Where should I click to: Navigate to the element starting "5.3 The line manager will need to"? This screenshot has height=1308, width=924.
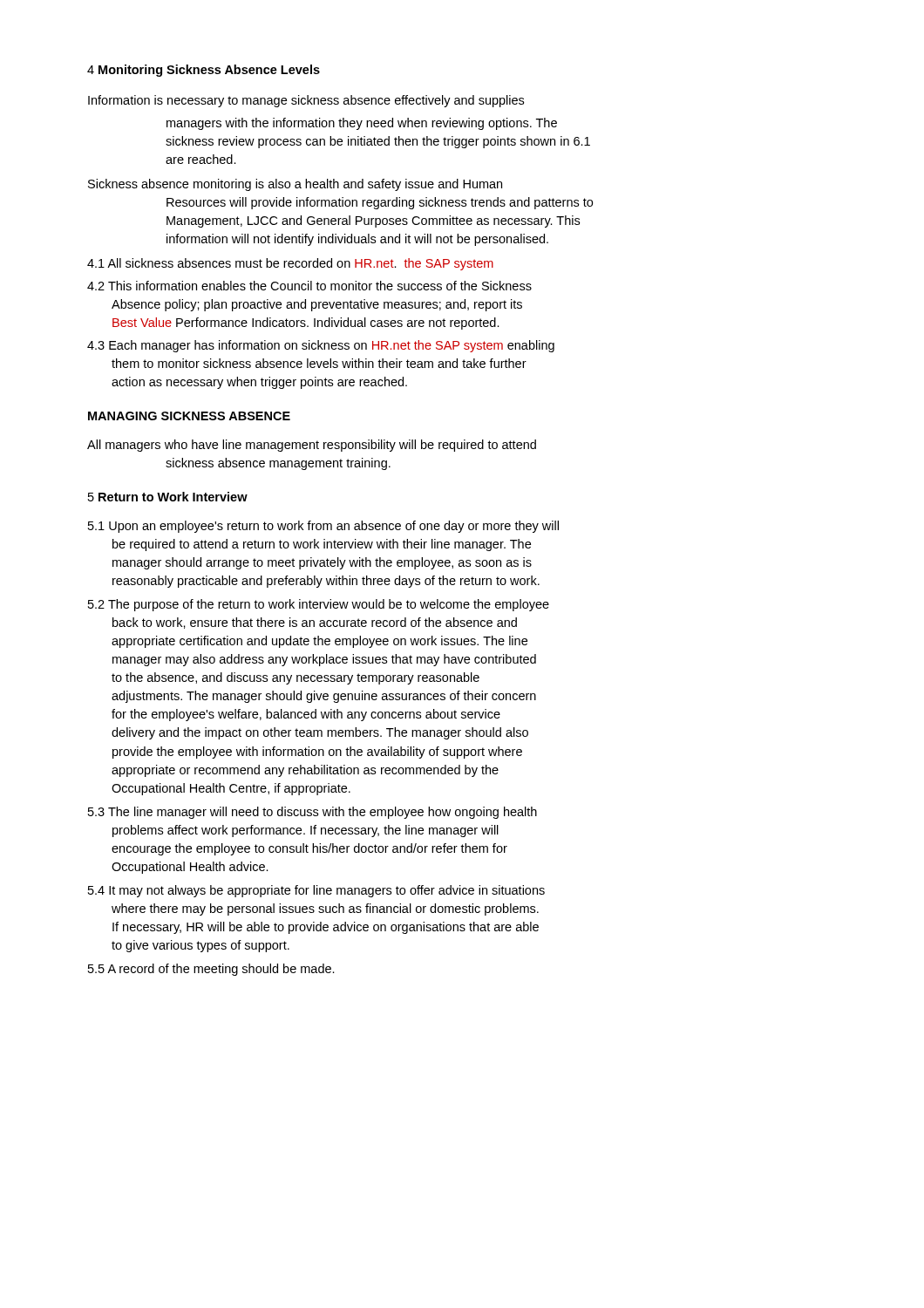click(462, 839)
